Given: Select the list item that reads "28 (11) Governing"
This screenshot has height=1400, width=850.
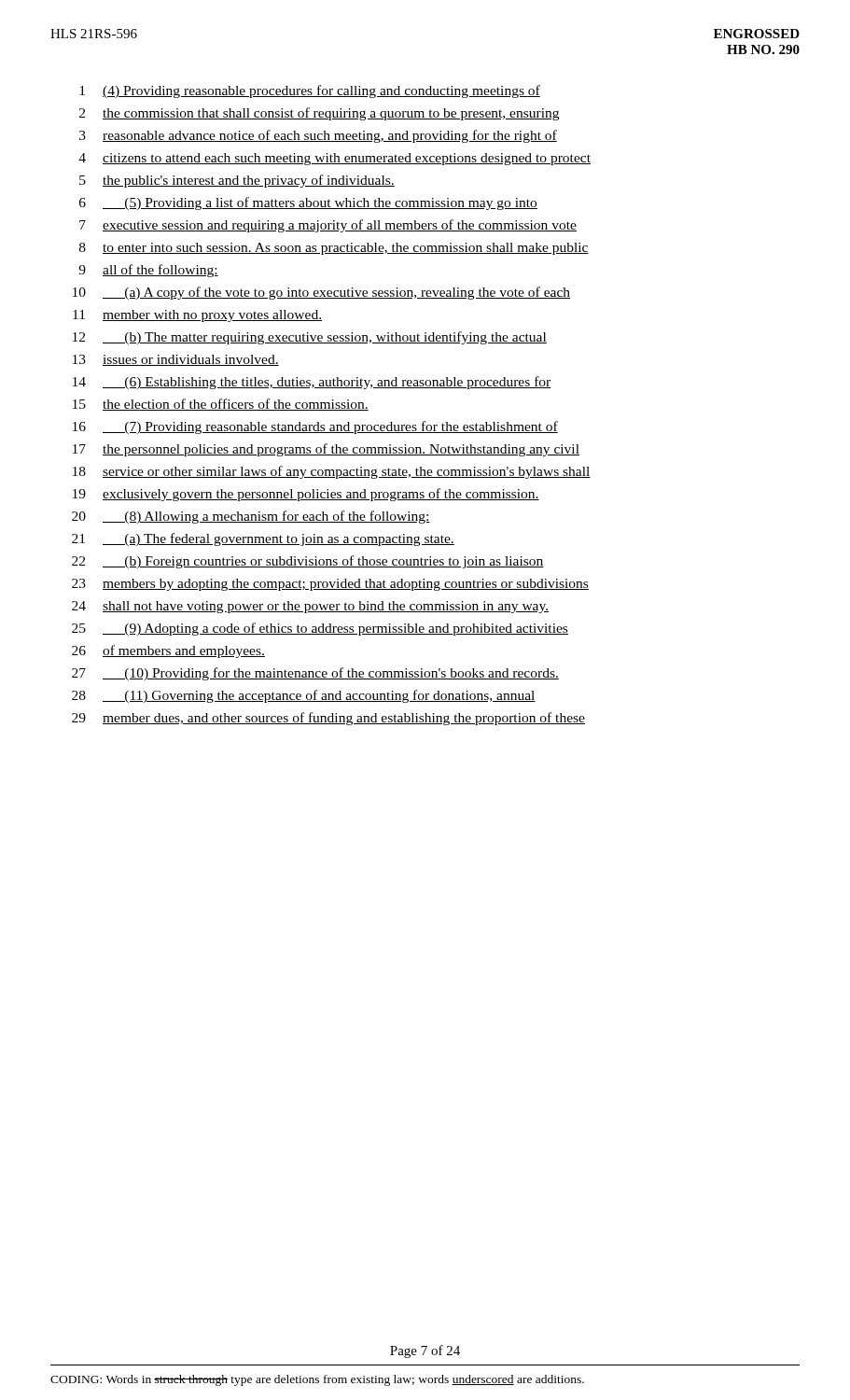Looking at the screenshot, I should [425, 696].
